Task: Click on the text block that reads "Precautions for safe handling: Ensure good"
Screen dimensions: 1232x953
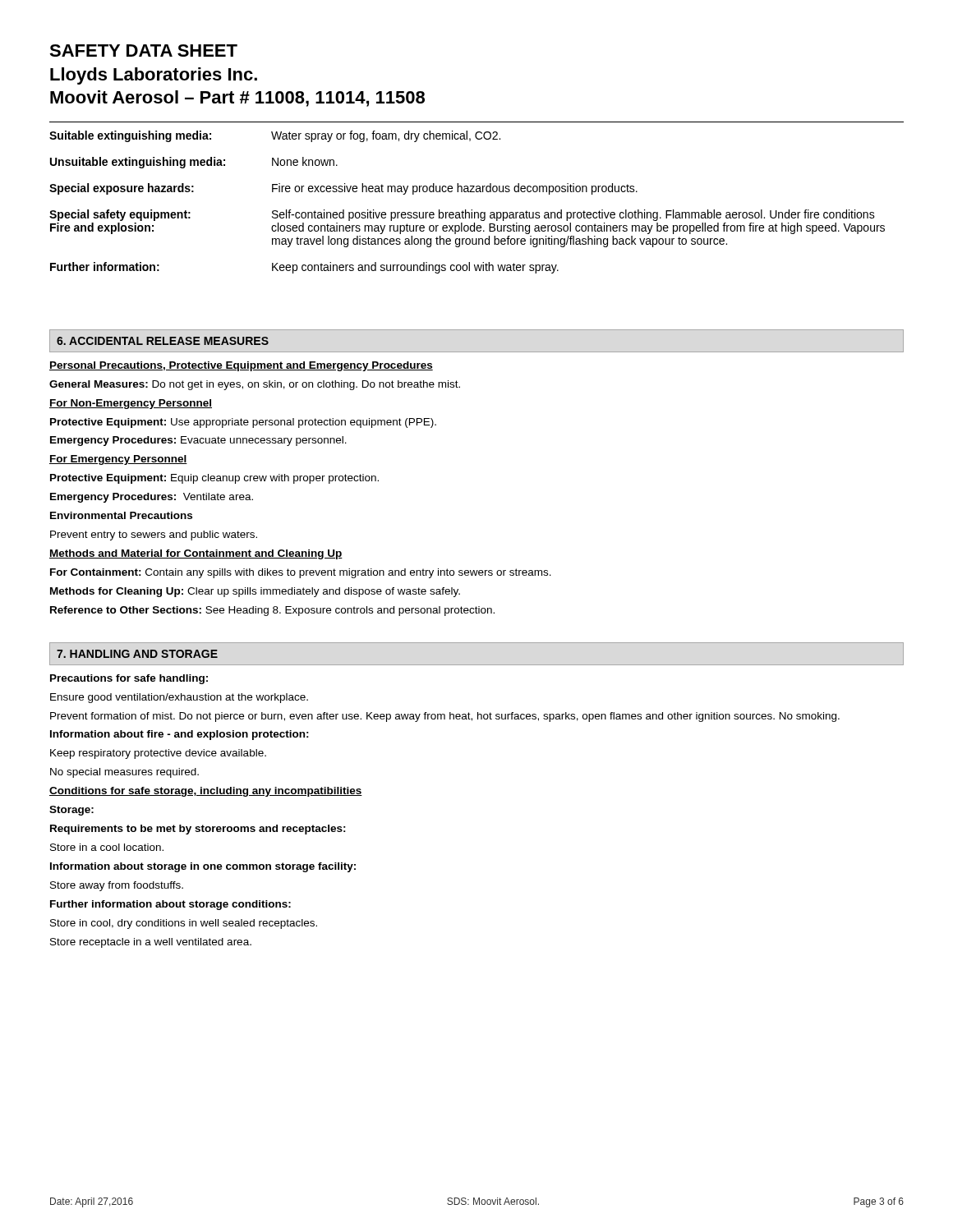Action: [129, 679]
